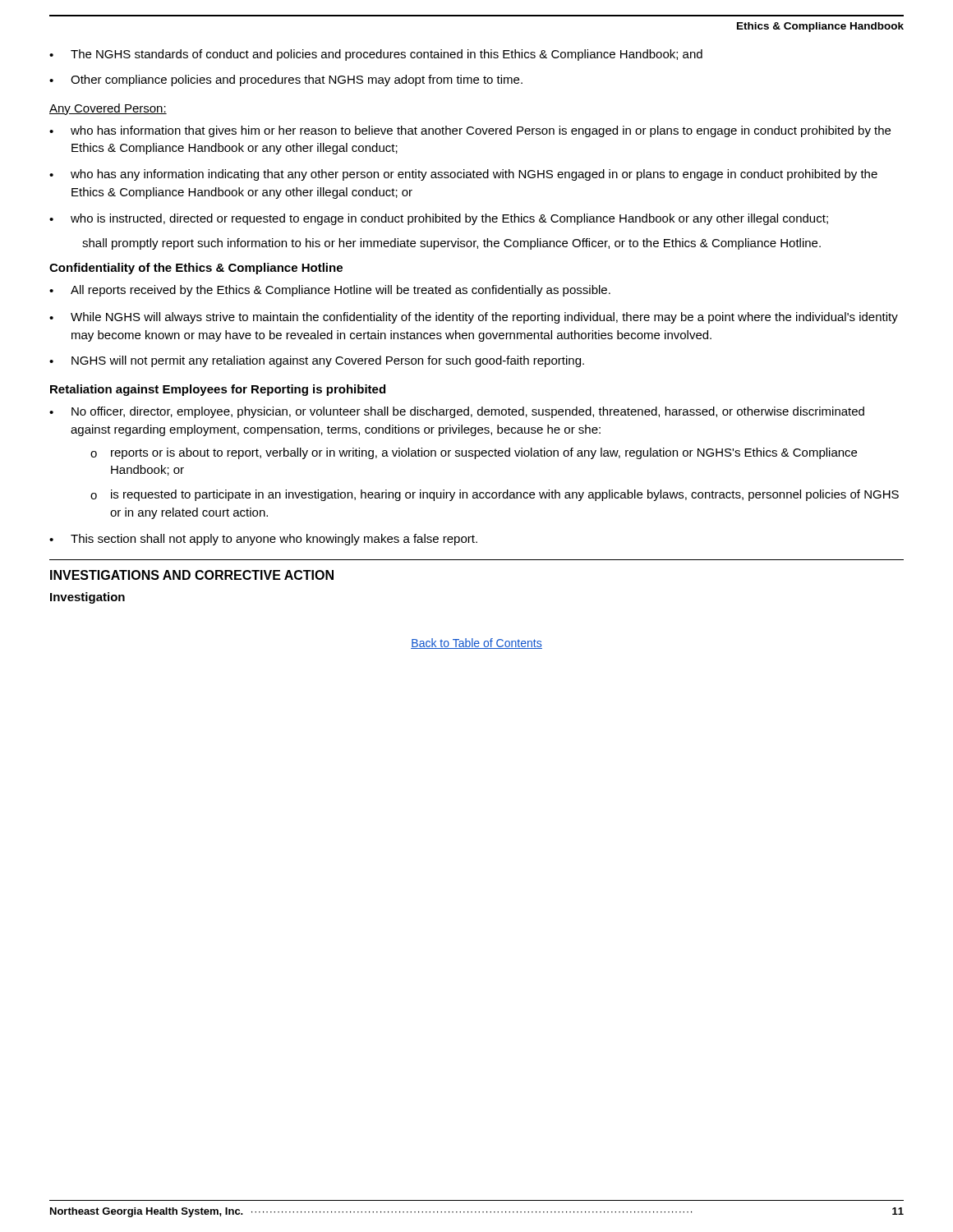Where is the passage that starts "o reports or is about to"?
Viewport: 953px width, 1232px height.
point(497,461)
